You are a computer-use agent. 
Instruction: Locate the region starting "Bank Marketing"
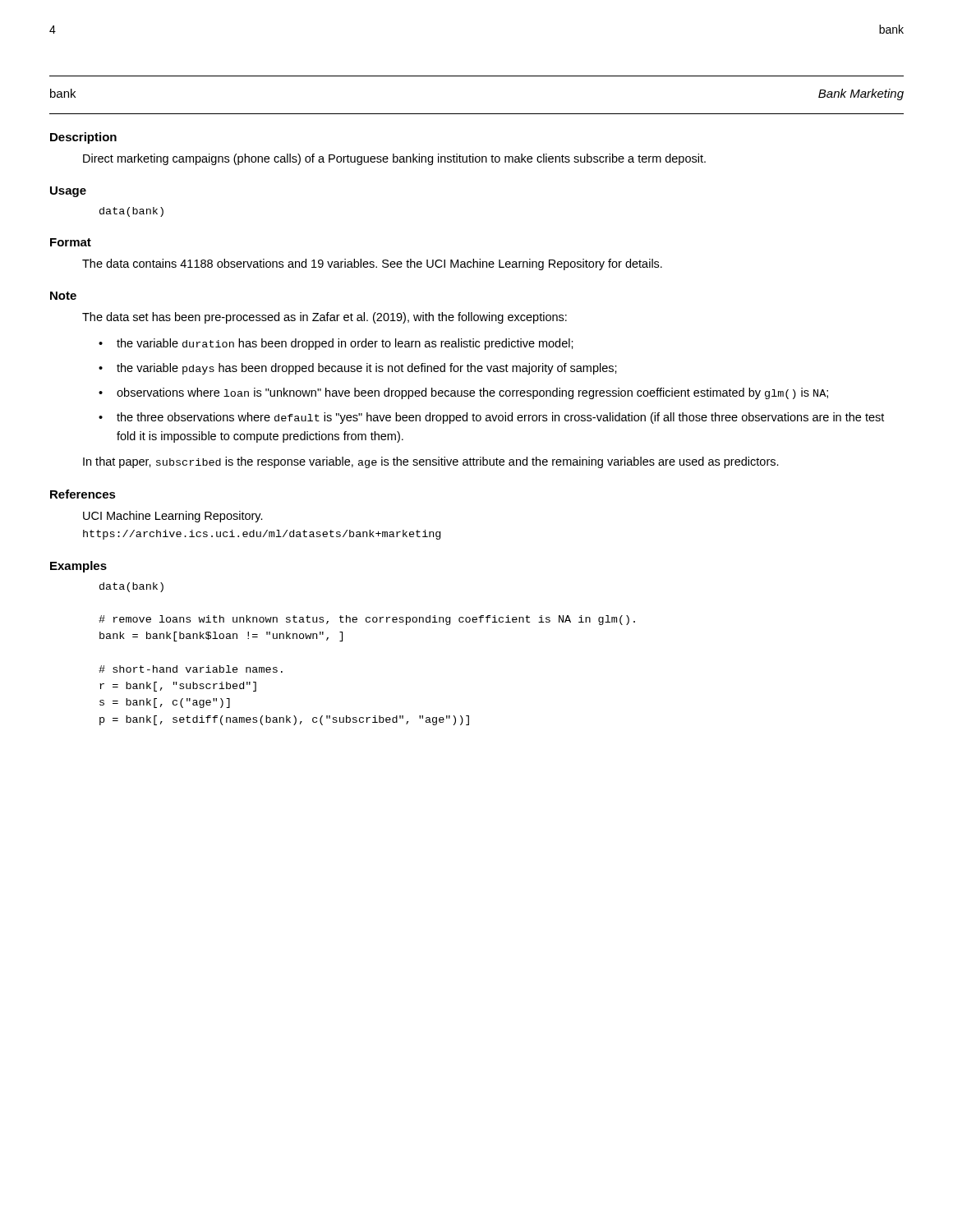point(861,93)
